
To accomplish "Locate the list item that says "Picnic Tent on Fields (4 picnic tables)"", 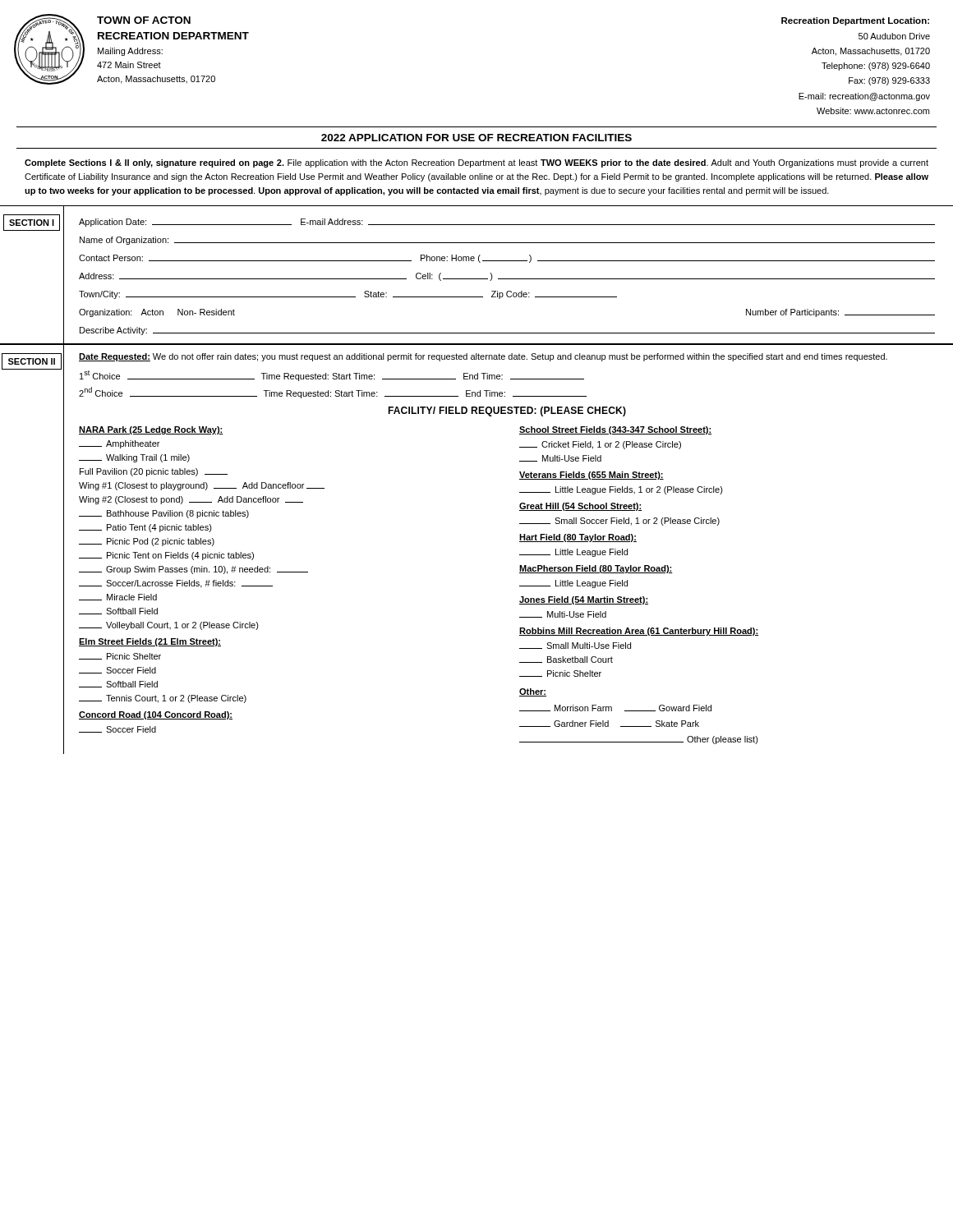I will (167, 554).
